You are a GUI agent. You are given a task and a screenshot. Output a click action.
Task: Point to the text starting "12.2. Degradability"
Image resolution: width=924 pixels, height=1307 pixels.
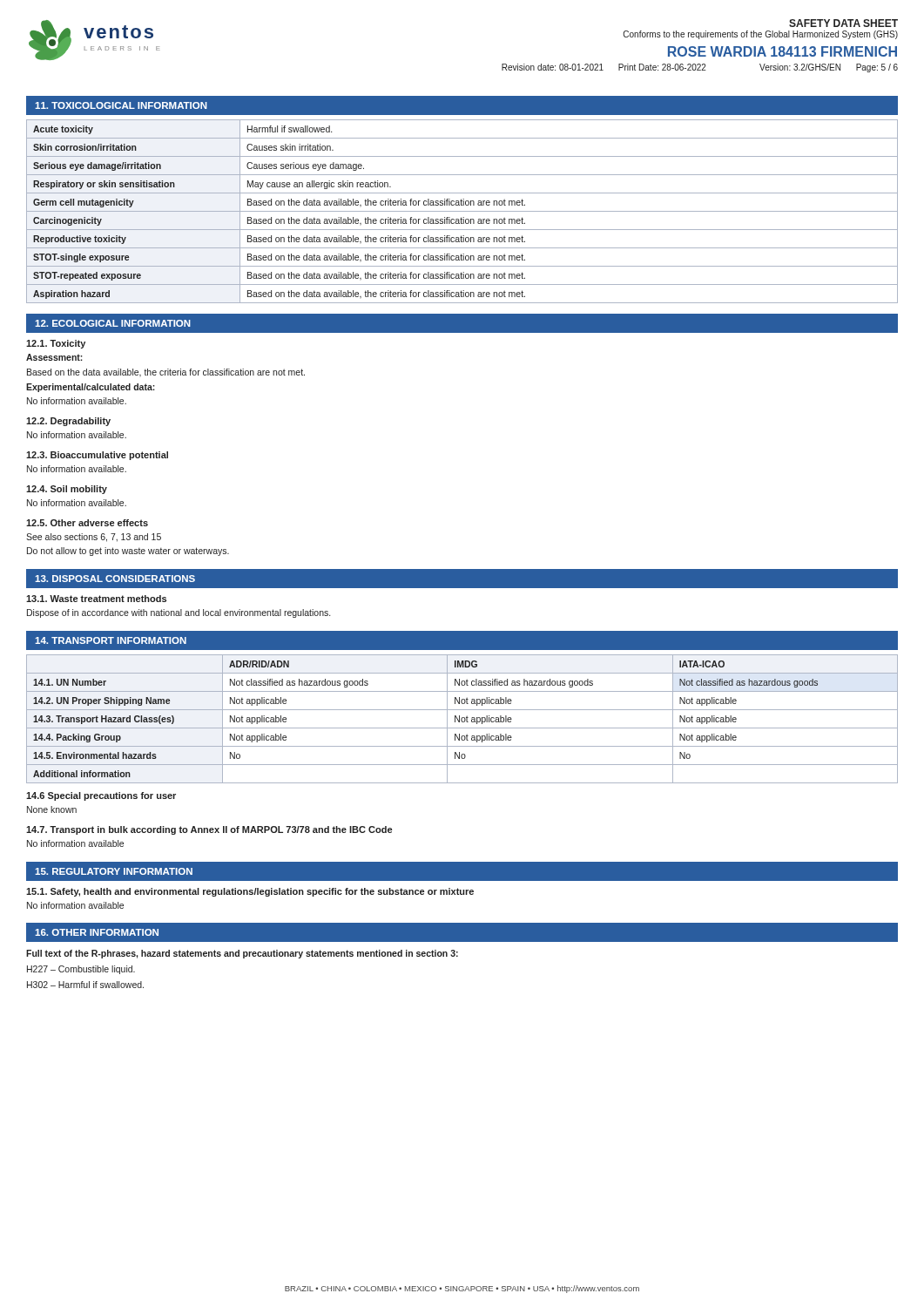tap(68, 421)
